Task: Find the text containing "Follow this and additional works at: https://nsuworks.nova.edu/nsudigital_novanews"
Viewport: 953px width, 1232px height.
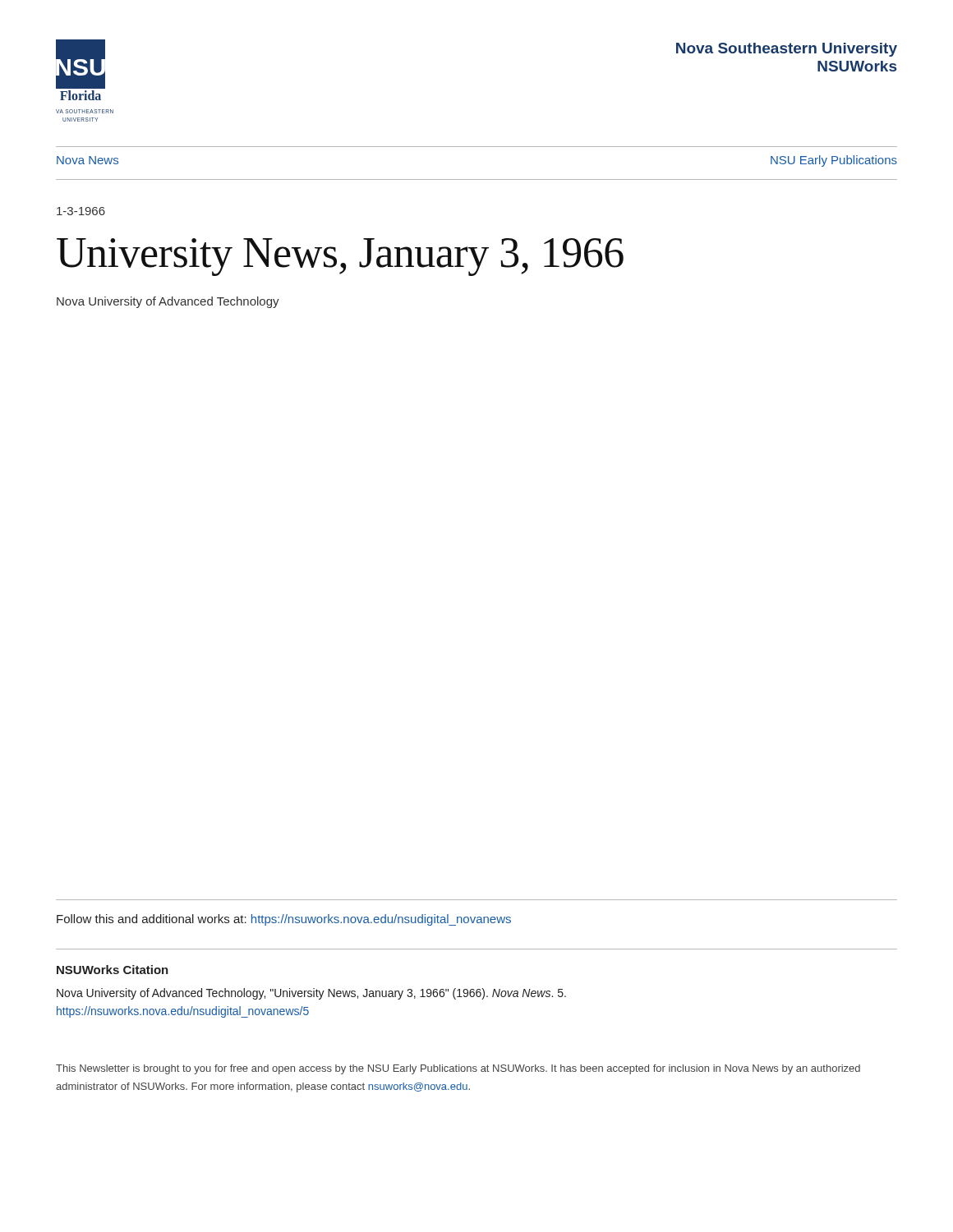Action: (284, 919)
